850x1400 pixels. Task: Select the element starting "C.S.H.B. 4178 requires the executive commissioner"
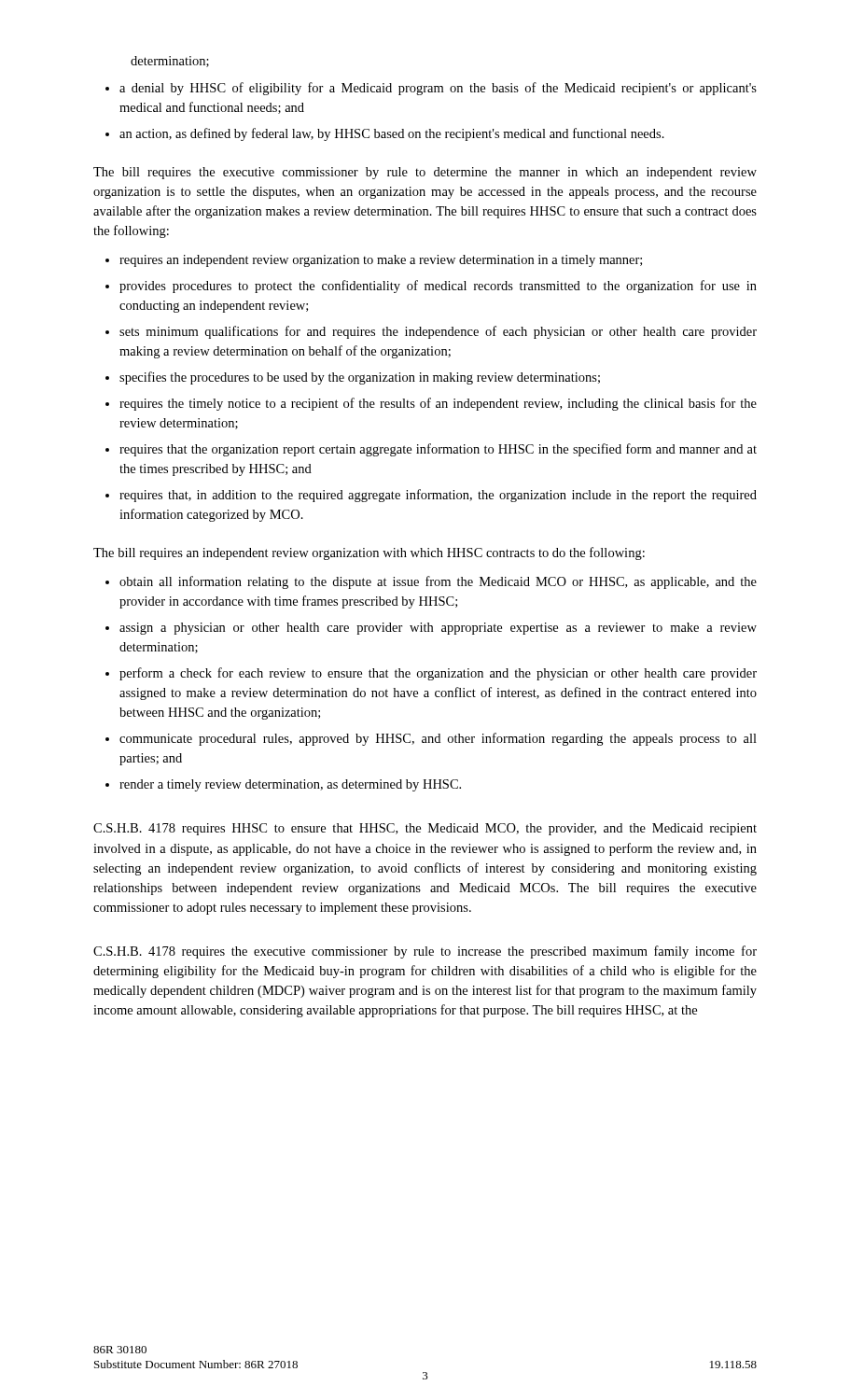[x=425, y=981]
